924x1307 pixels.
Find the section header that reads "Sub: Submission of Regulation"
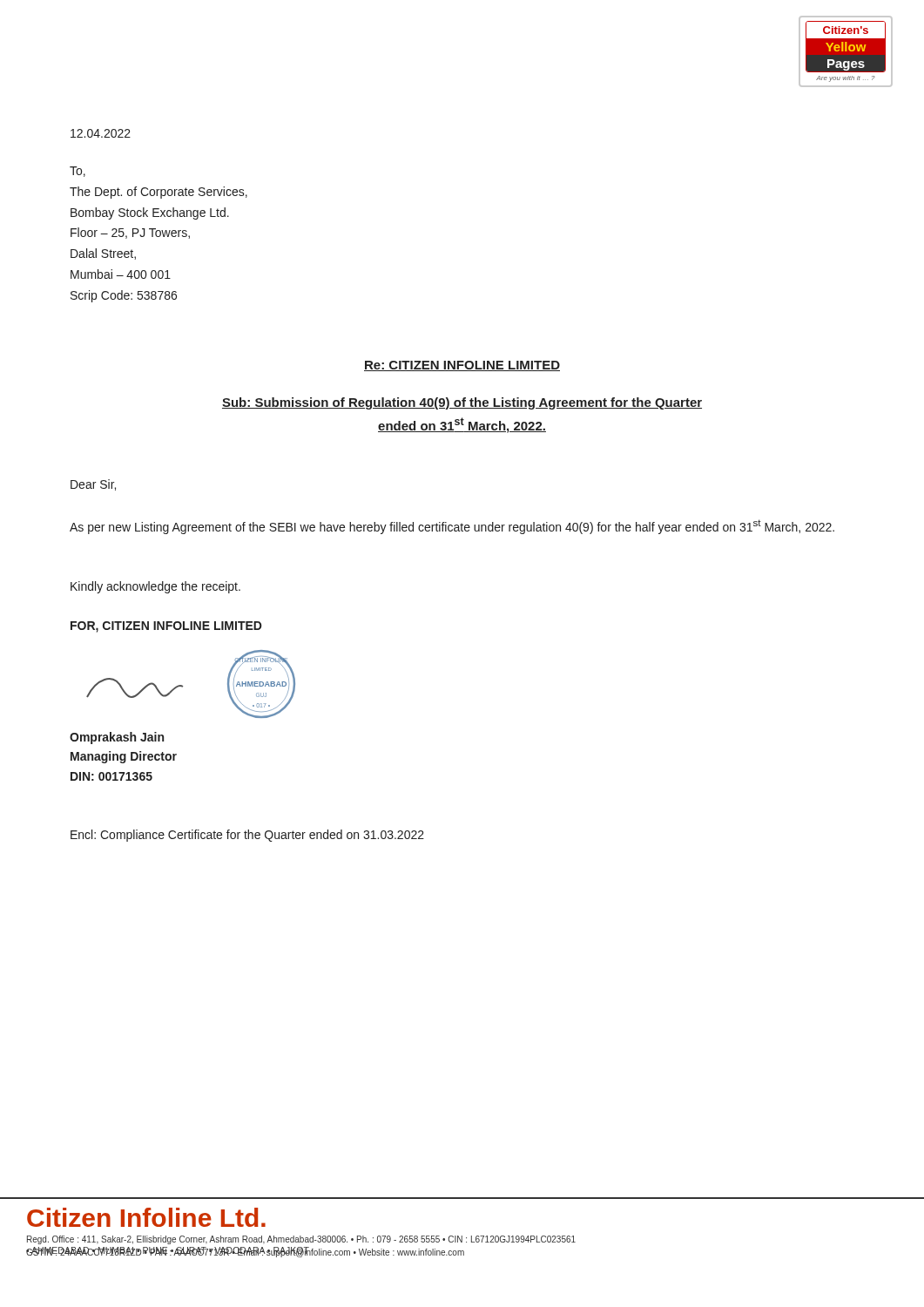click(462, 414)
